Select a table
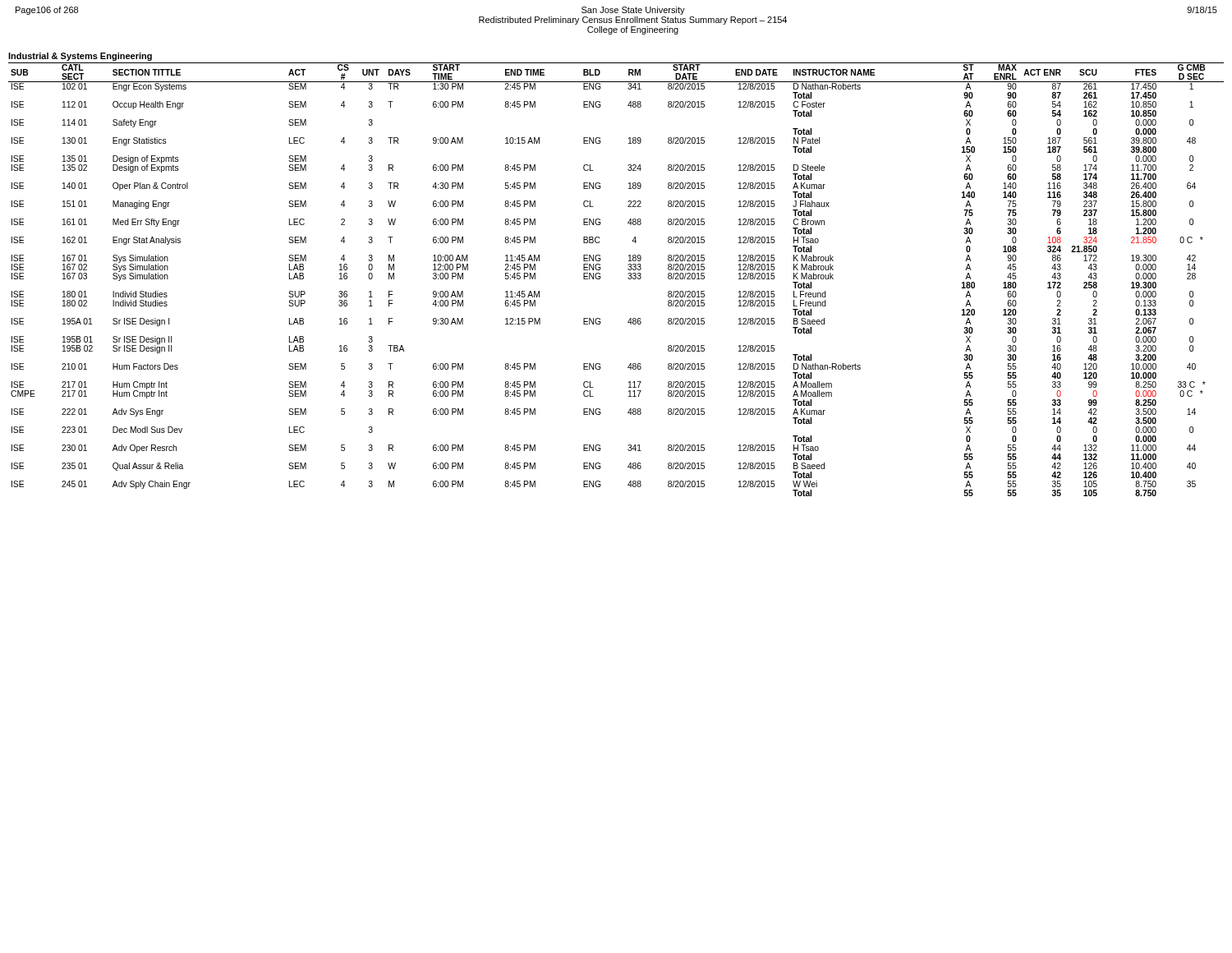Image resolution: width=1232 pixels, height=953 pixels. (x=616, y=280)
